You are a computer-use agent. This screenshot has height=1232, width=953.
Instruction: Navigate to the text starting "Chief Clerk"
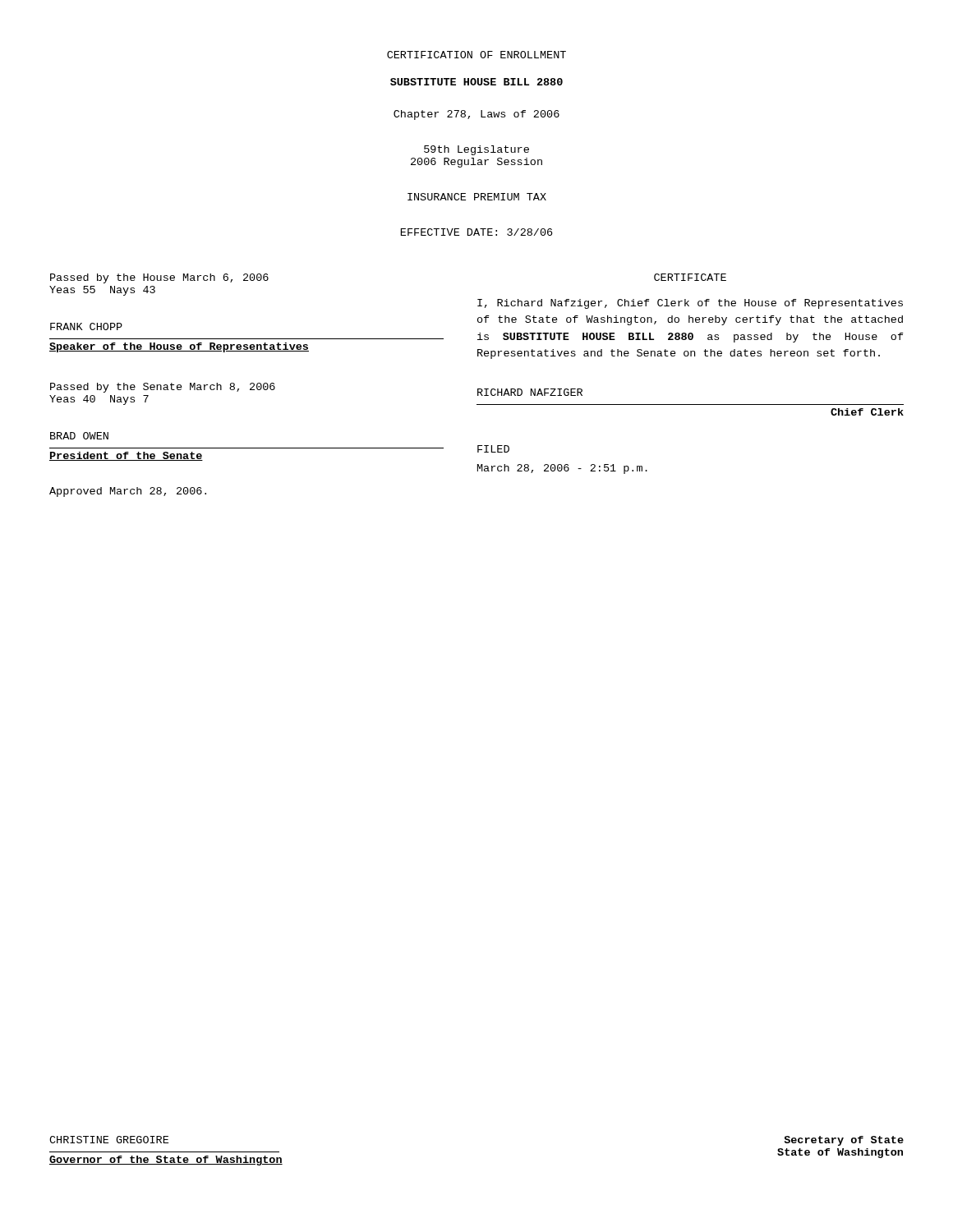pyautogui.click(x=867, y=413)
